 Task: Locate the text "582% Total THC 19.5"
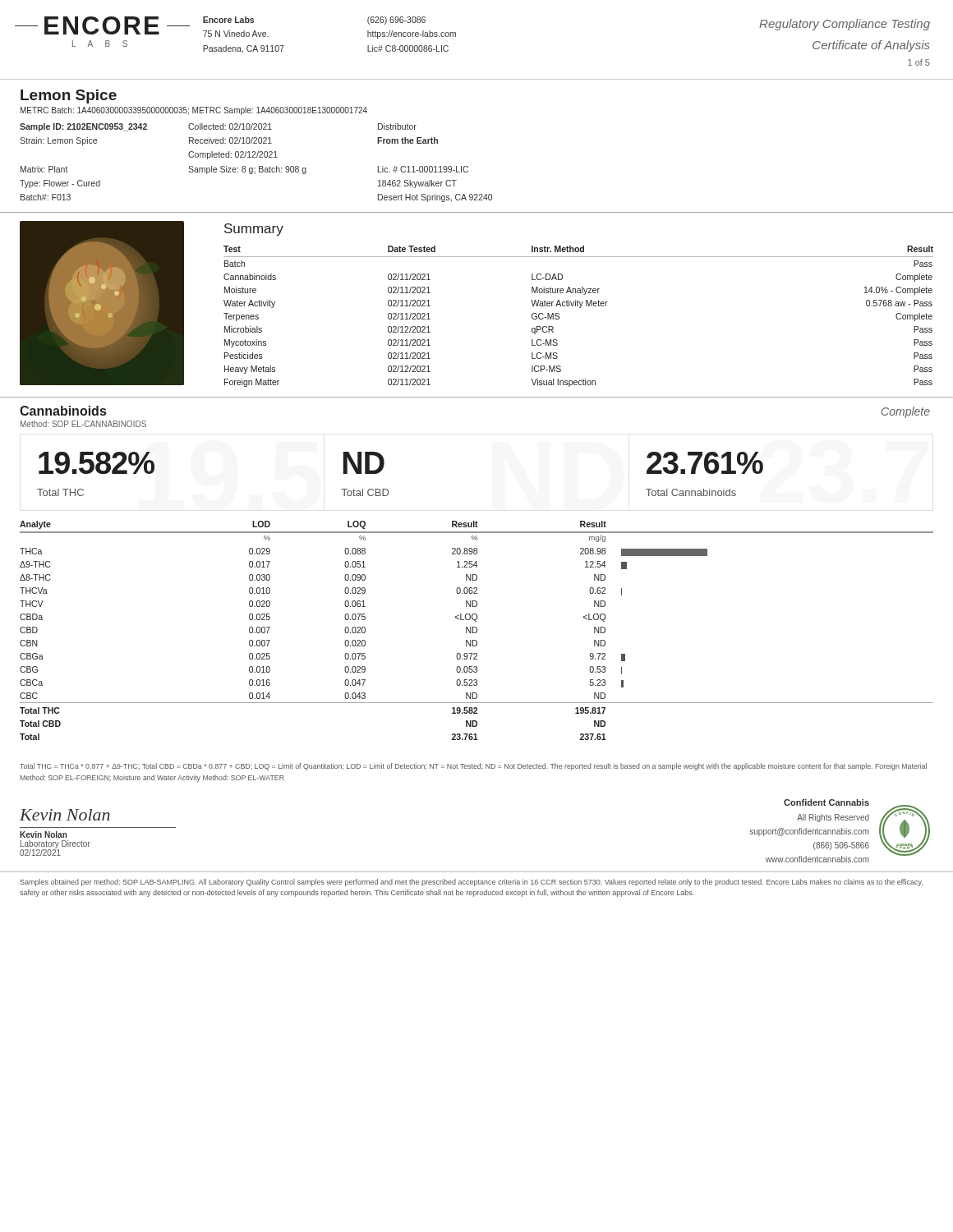97,463
